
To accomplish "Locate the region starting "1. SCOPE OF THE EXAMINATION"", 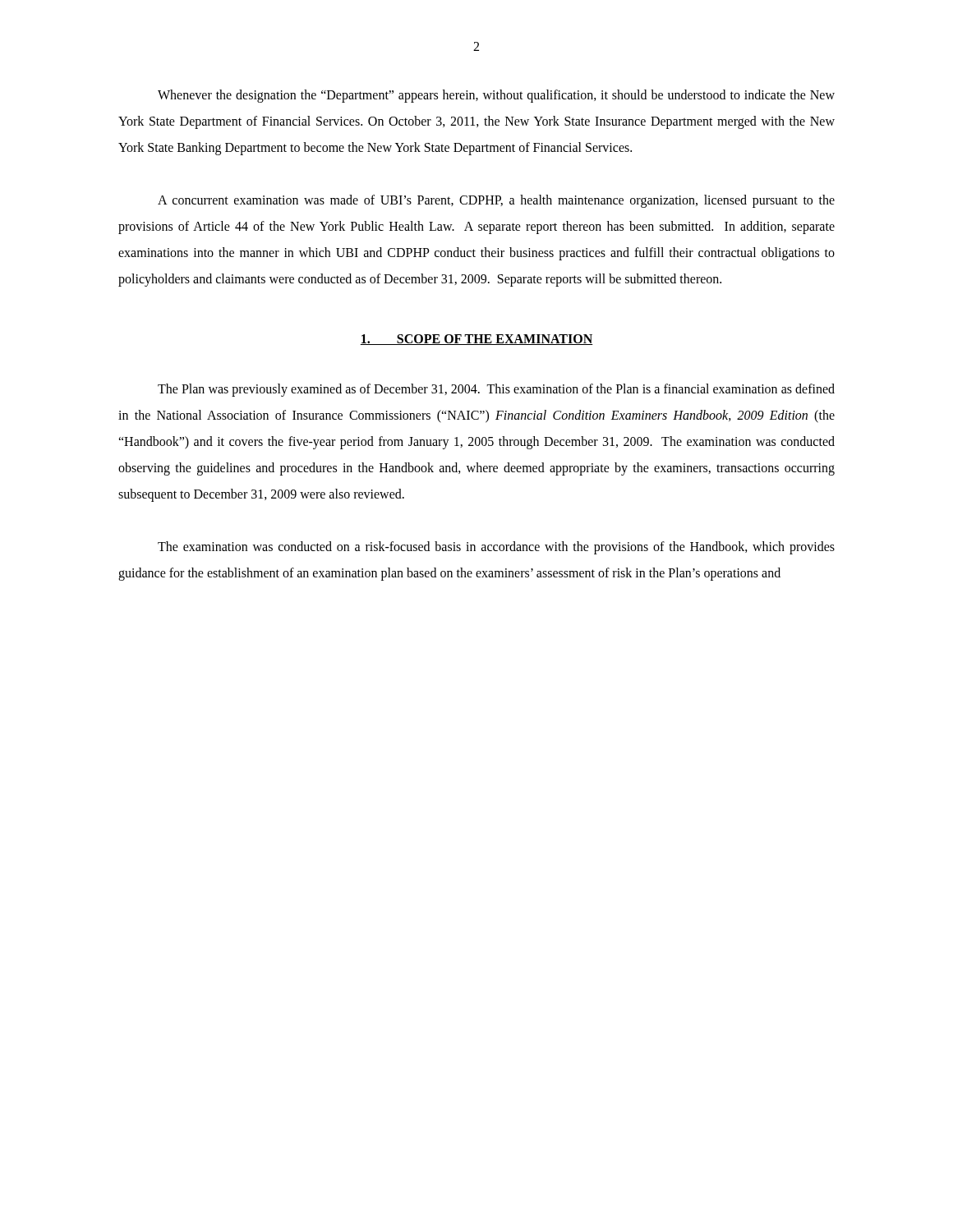I will coord(476,339).
